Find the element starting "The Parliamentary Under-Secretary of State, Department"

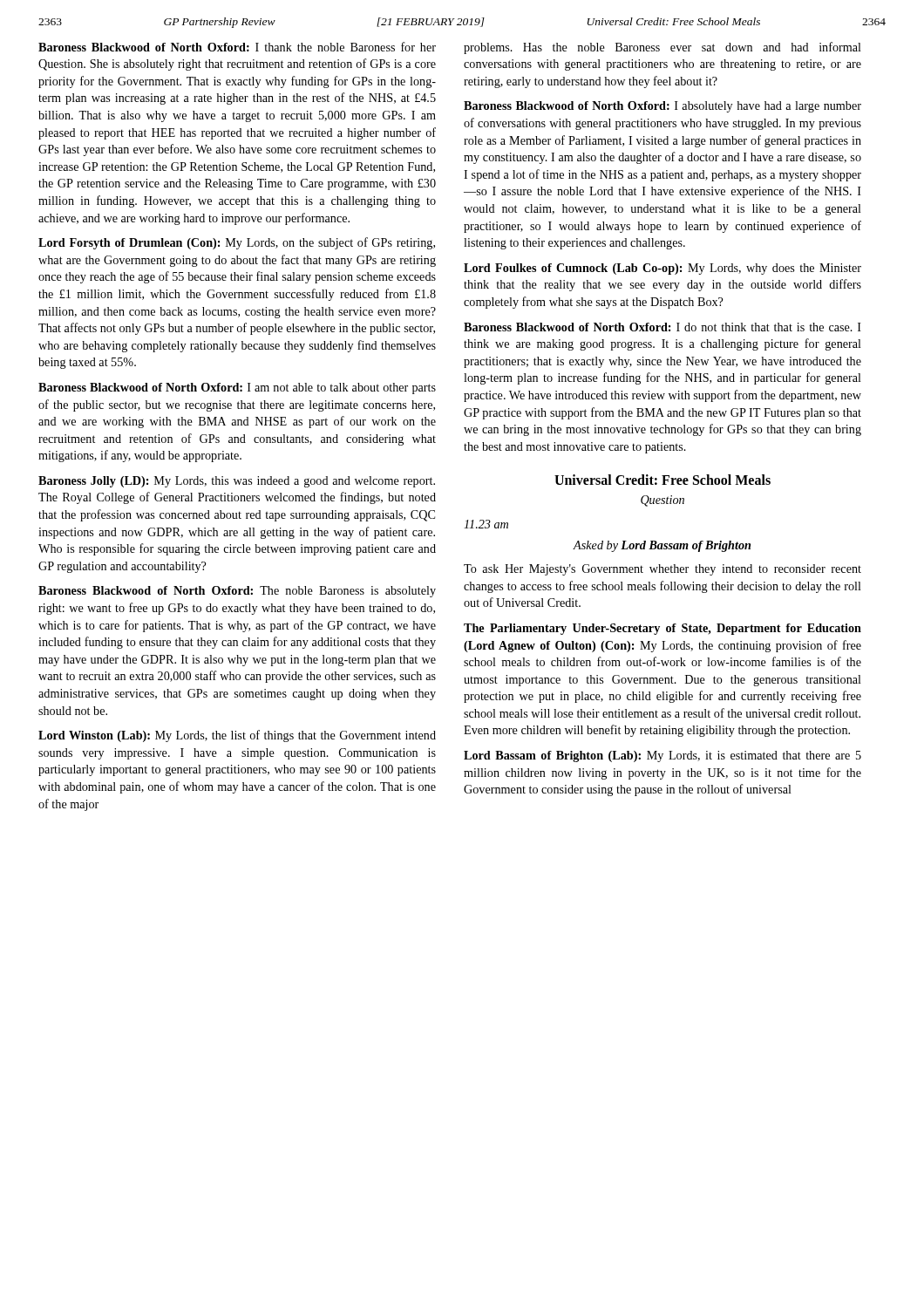point(663,680)
